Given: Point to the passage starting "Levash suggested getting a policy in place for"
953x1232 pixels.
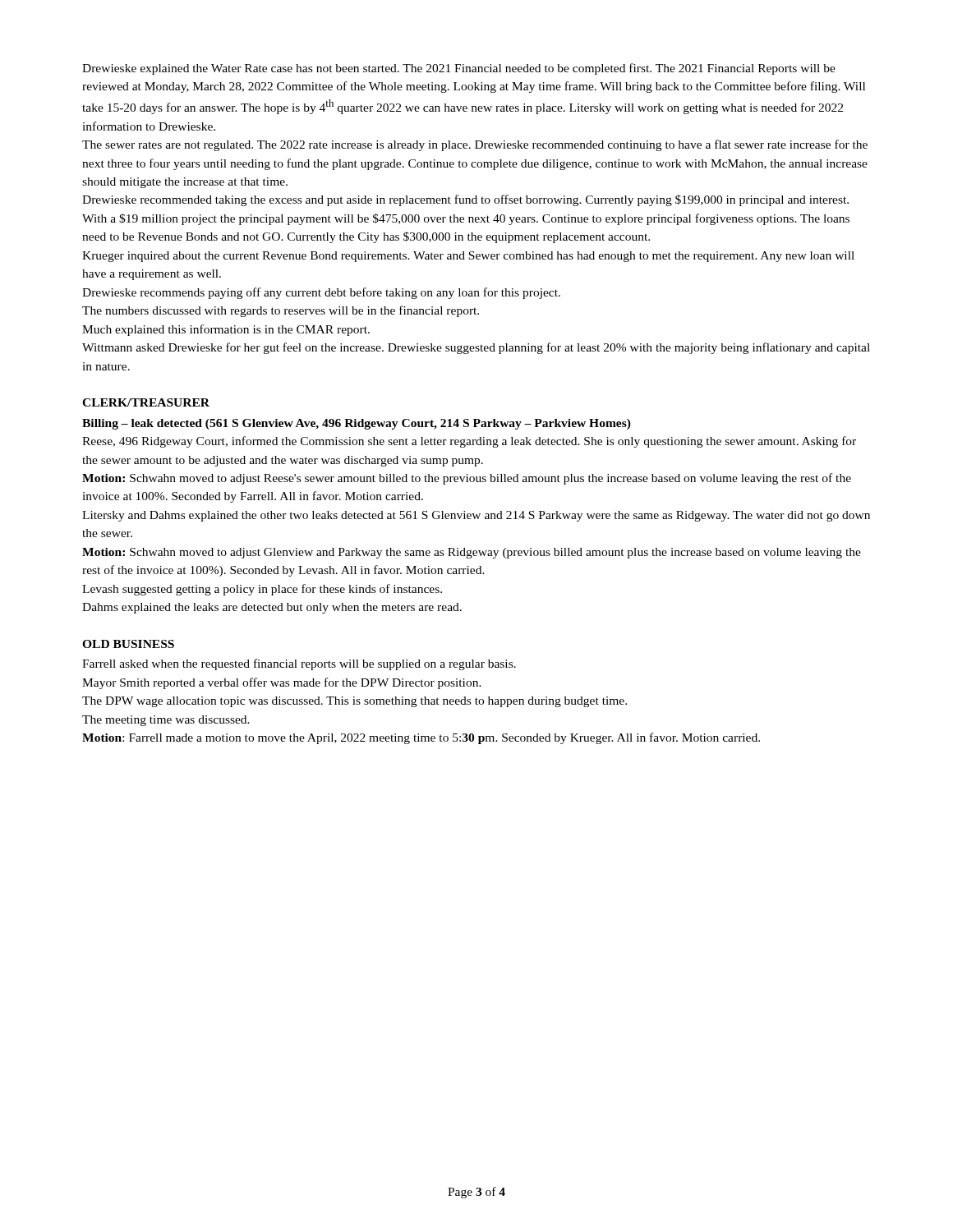Looking at the screenshot, I should pyautogui.click(x=263, y=588).
